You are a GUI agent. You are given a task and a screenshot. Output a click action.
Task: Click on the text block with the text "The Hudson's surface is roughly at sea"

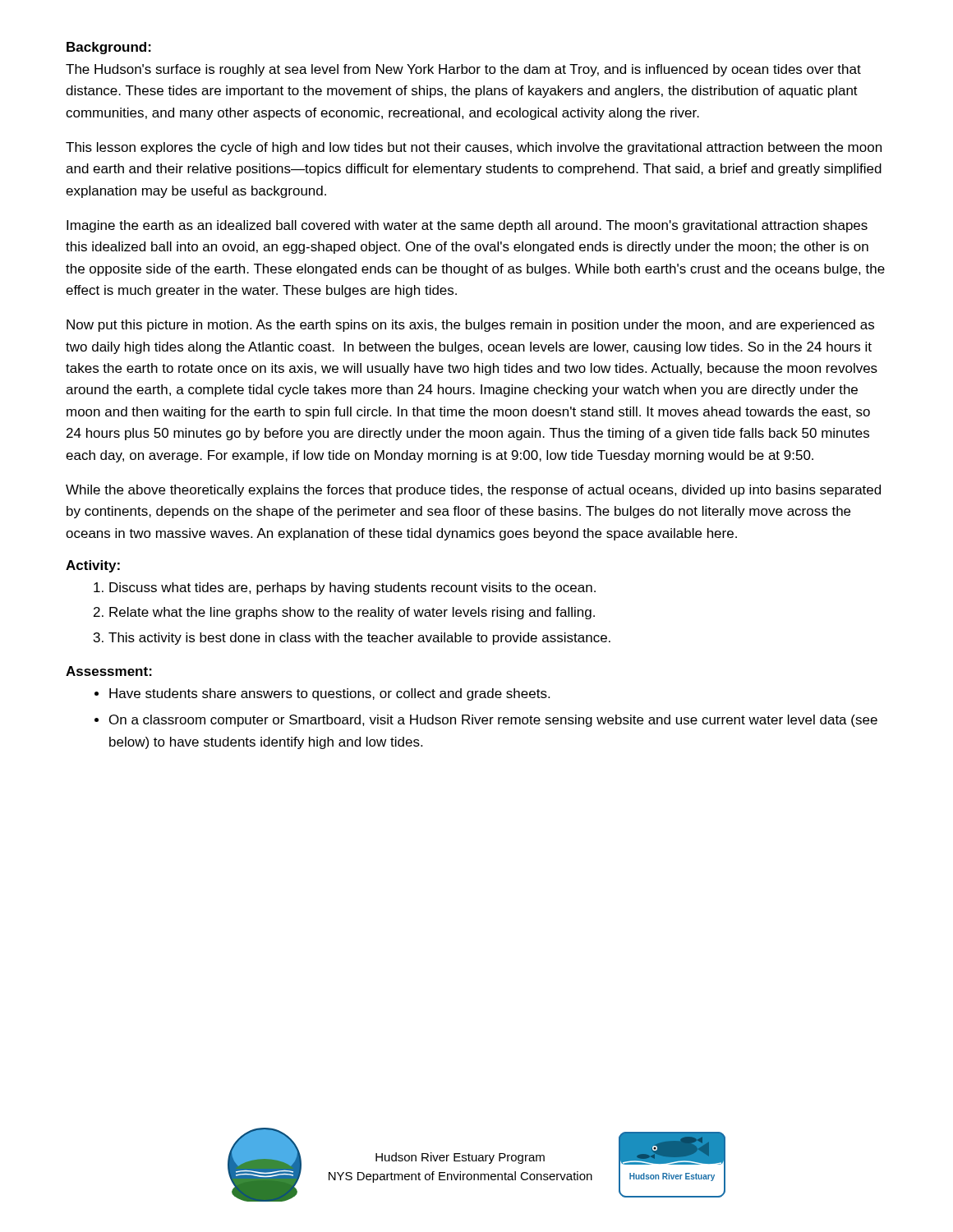(463, 91)
